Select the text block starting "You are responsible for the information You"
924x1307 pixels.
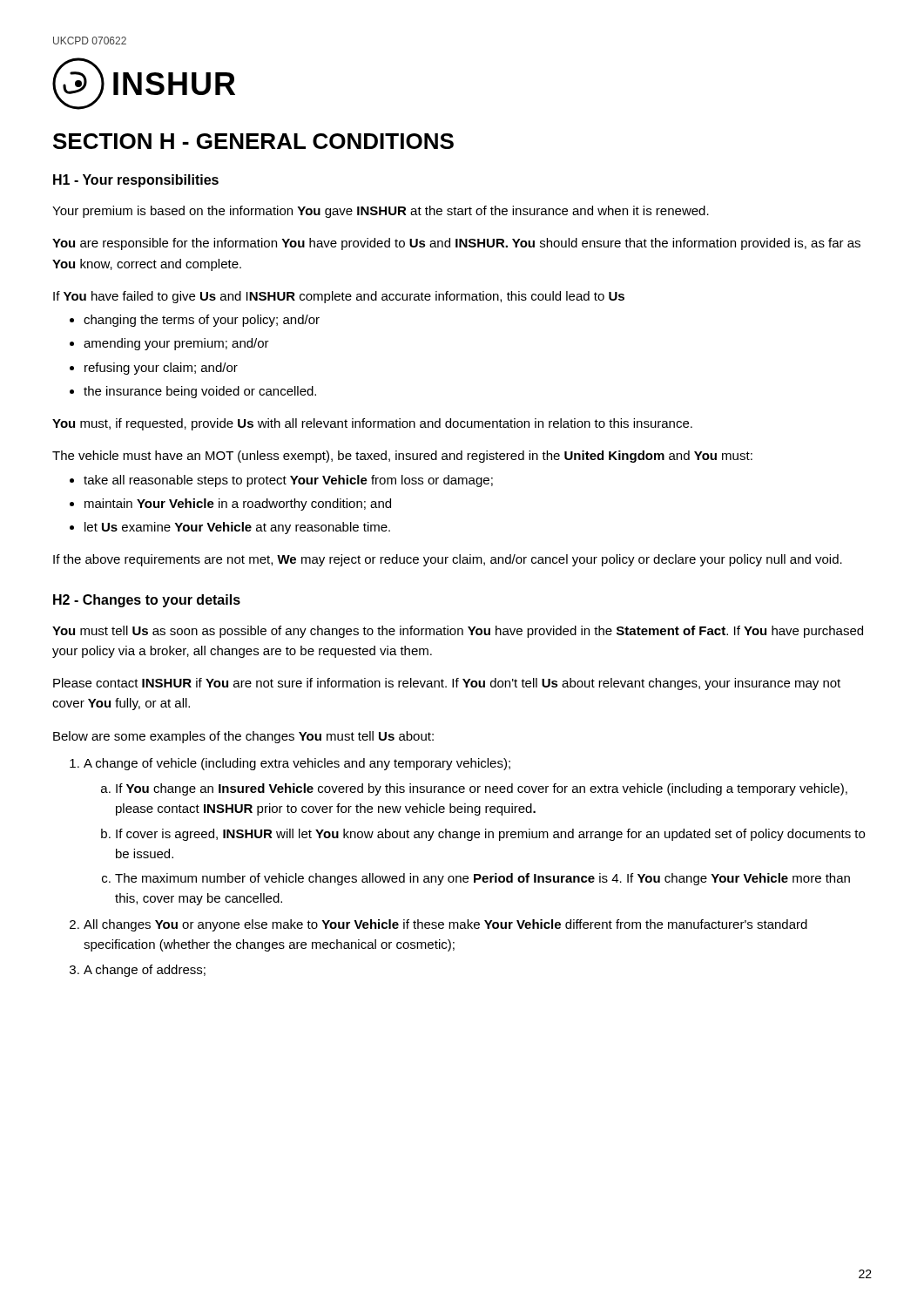(457, 253)
